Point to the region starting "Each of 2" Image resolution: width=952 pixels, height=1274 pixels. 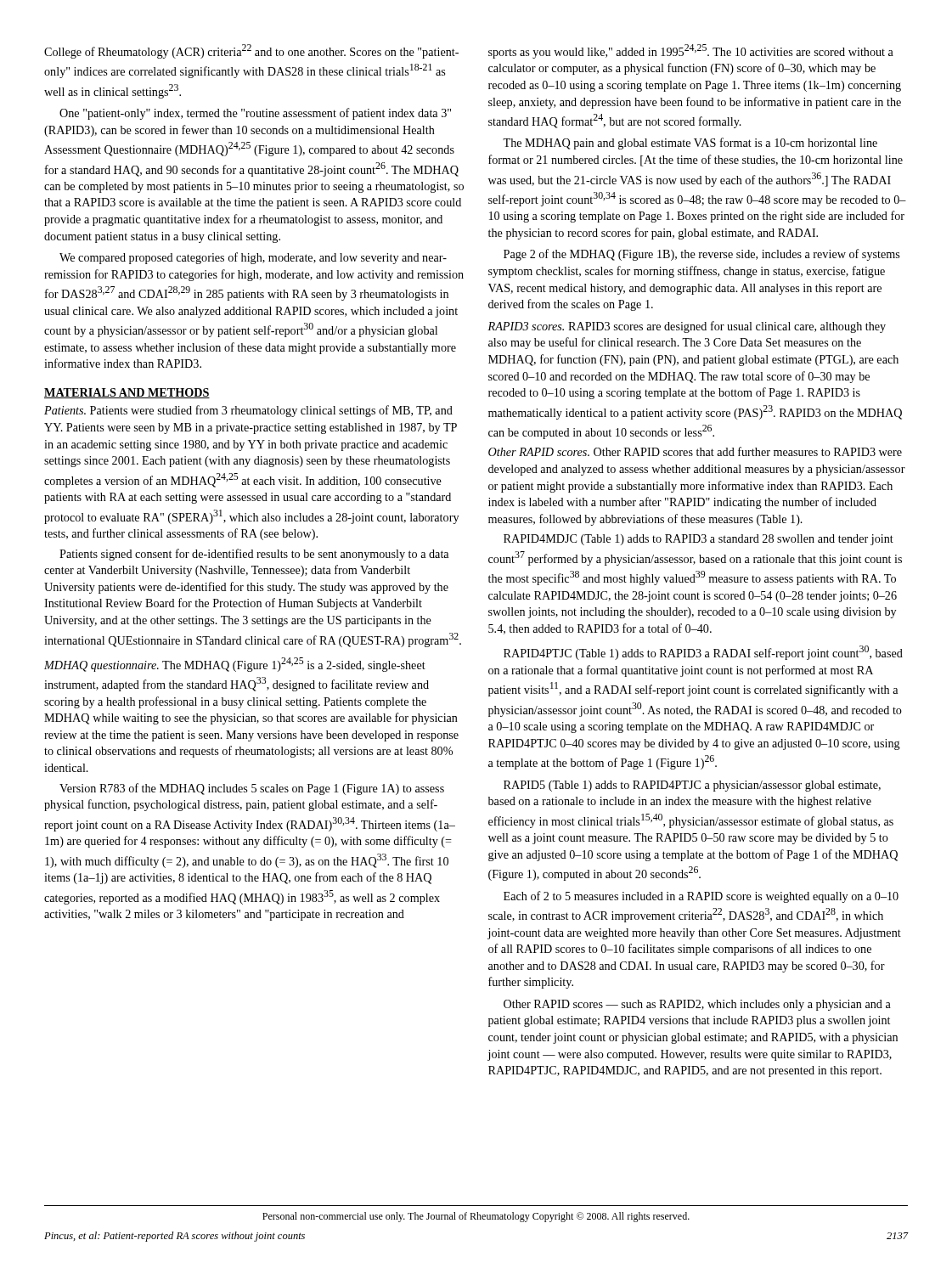point(694,939)
